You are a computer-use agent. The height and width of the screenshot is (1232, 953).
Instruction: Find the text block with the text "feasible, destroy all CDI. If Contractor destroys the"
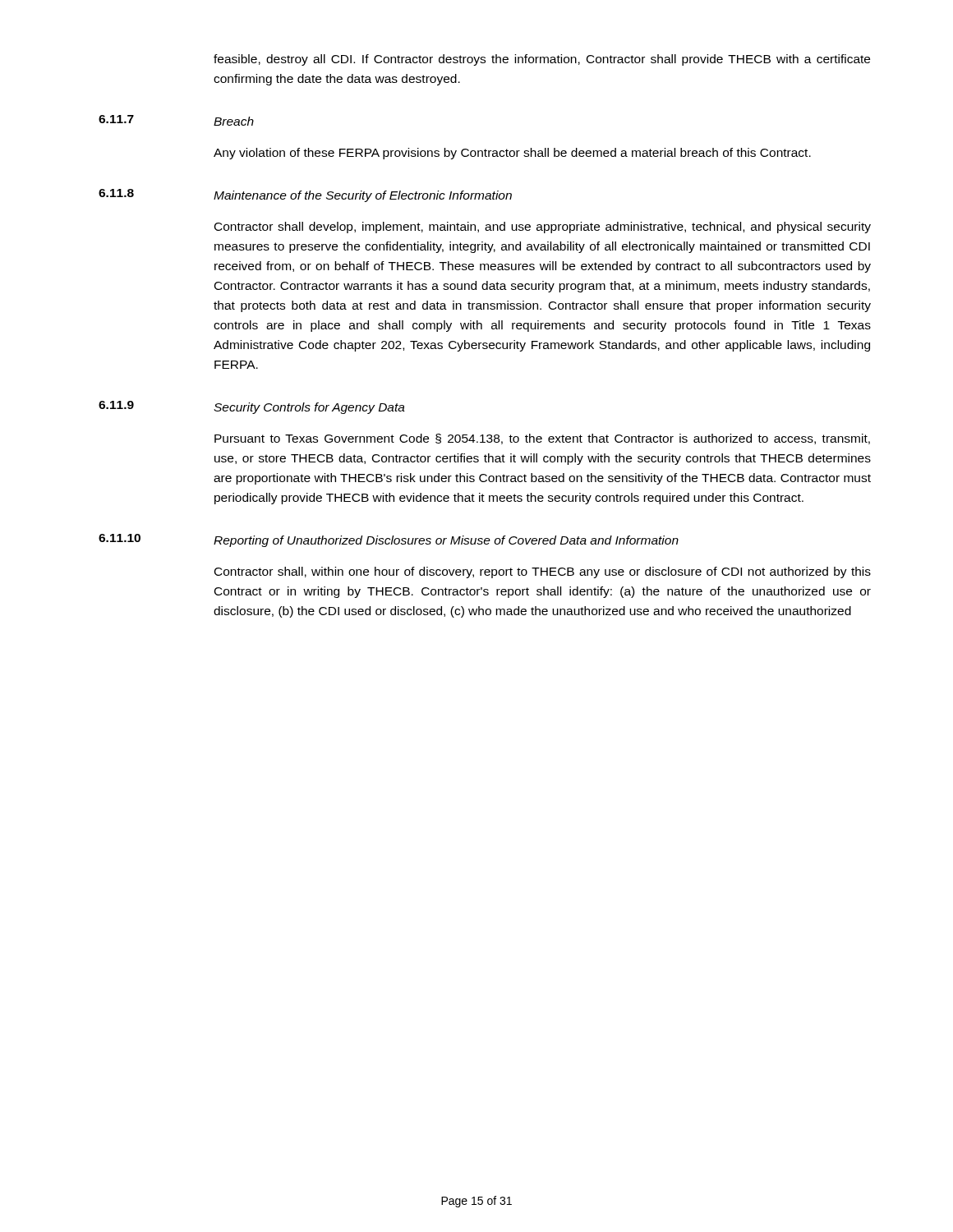click(x=542, y=69)
